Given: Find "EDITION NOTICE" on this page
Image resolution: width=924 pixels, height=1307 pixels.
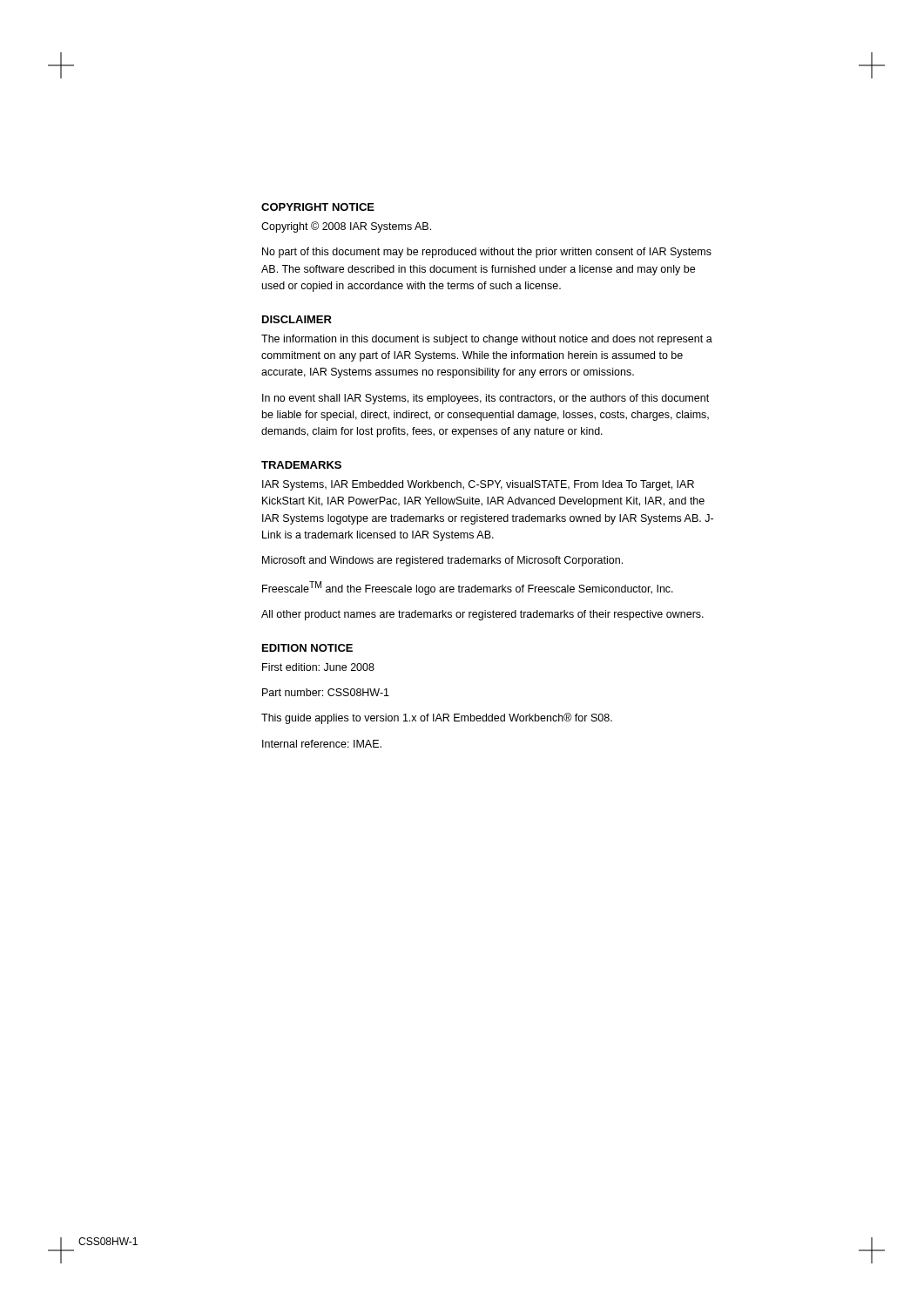Looking at the screenshot, I should (307, 647).
